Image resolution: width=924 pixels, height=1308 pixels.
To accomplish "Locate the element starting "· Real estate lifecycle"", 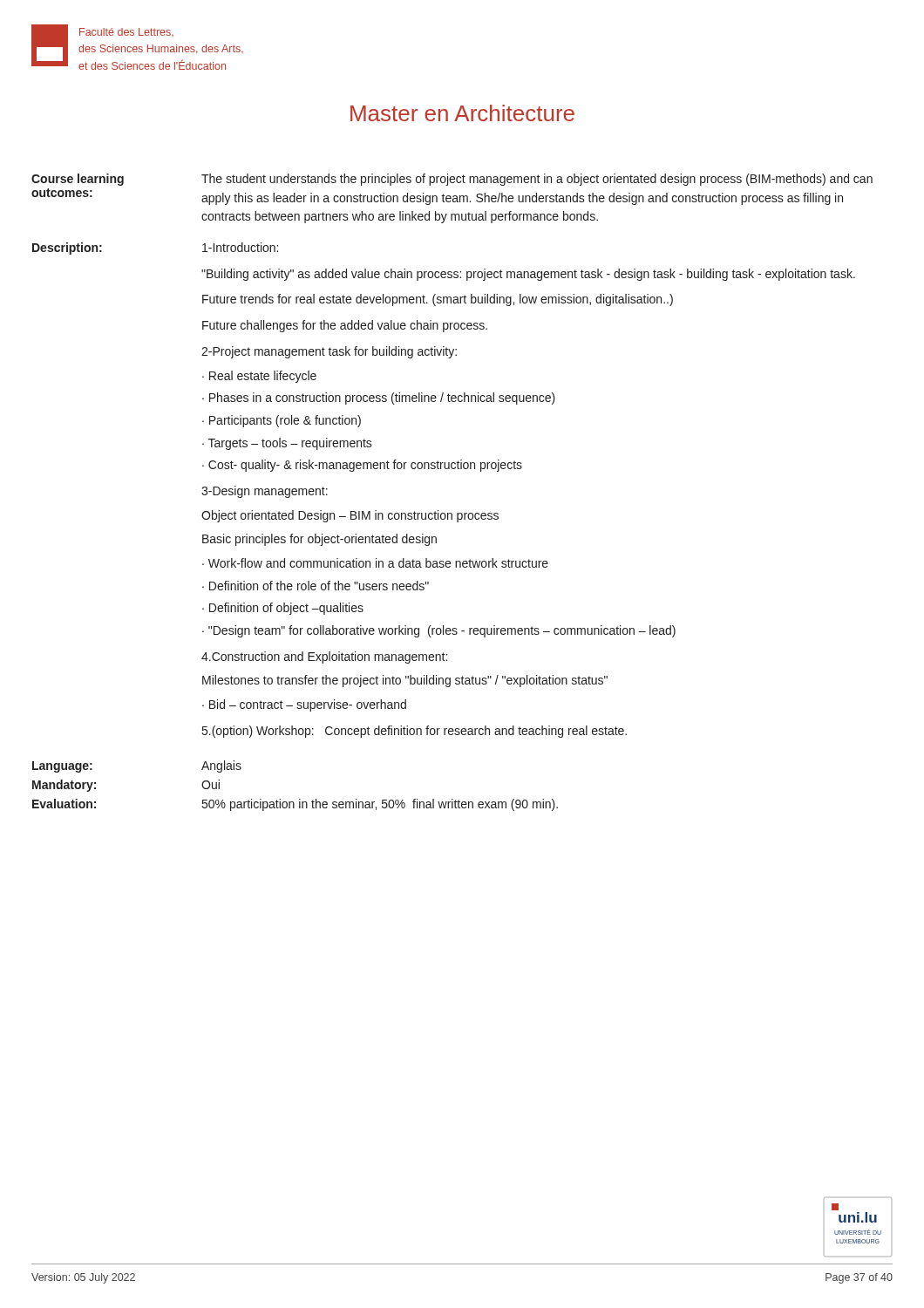I will (x=259, y=375).
